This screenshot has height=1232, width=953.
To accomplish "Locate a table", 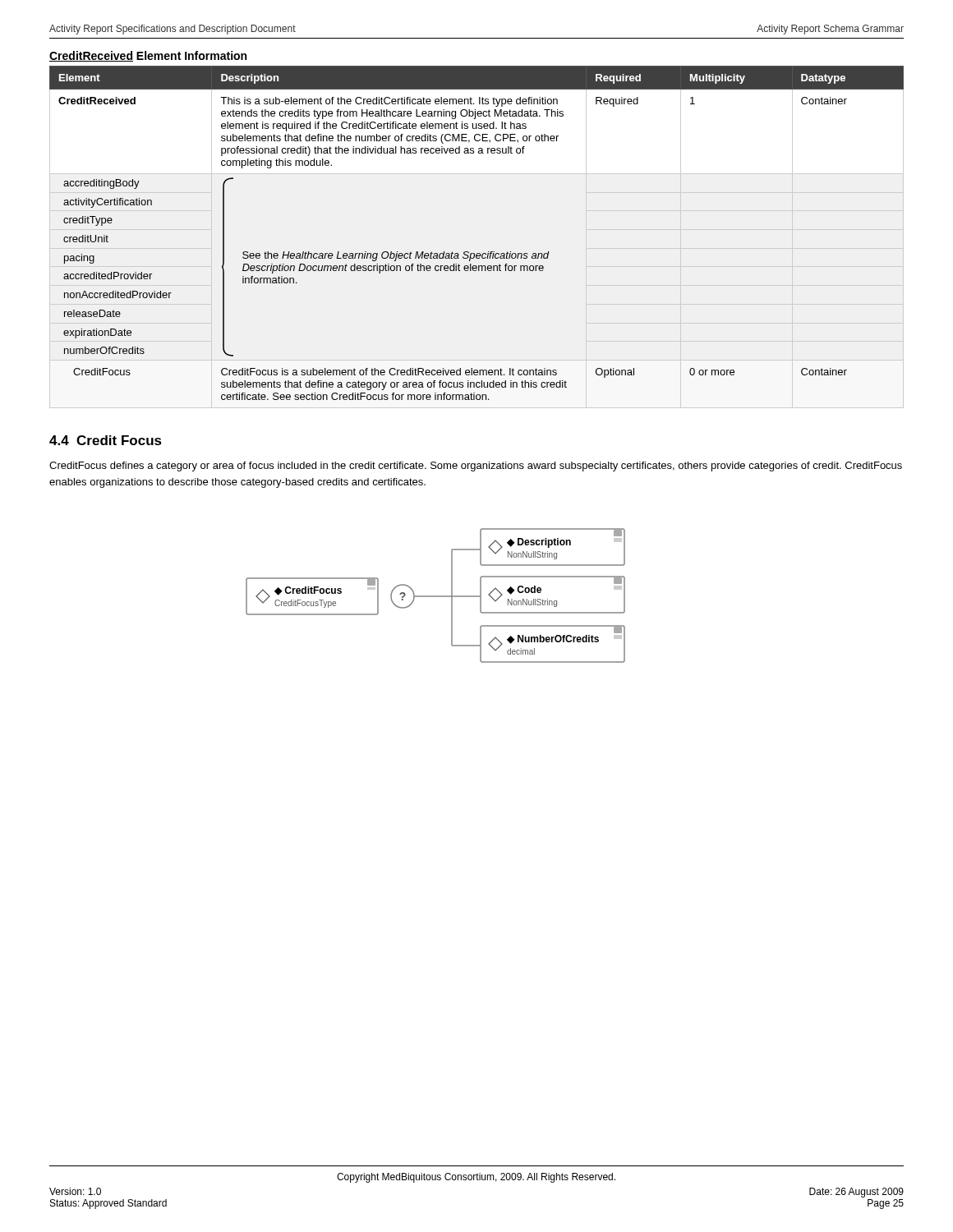I will [x=476, y=237].
